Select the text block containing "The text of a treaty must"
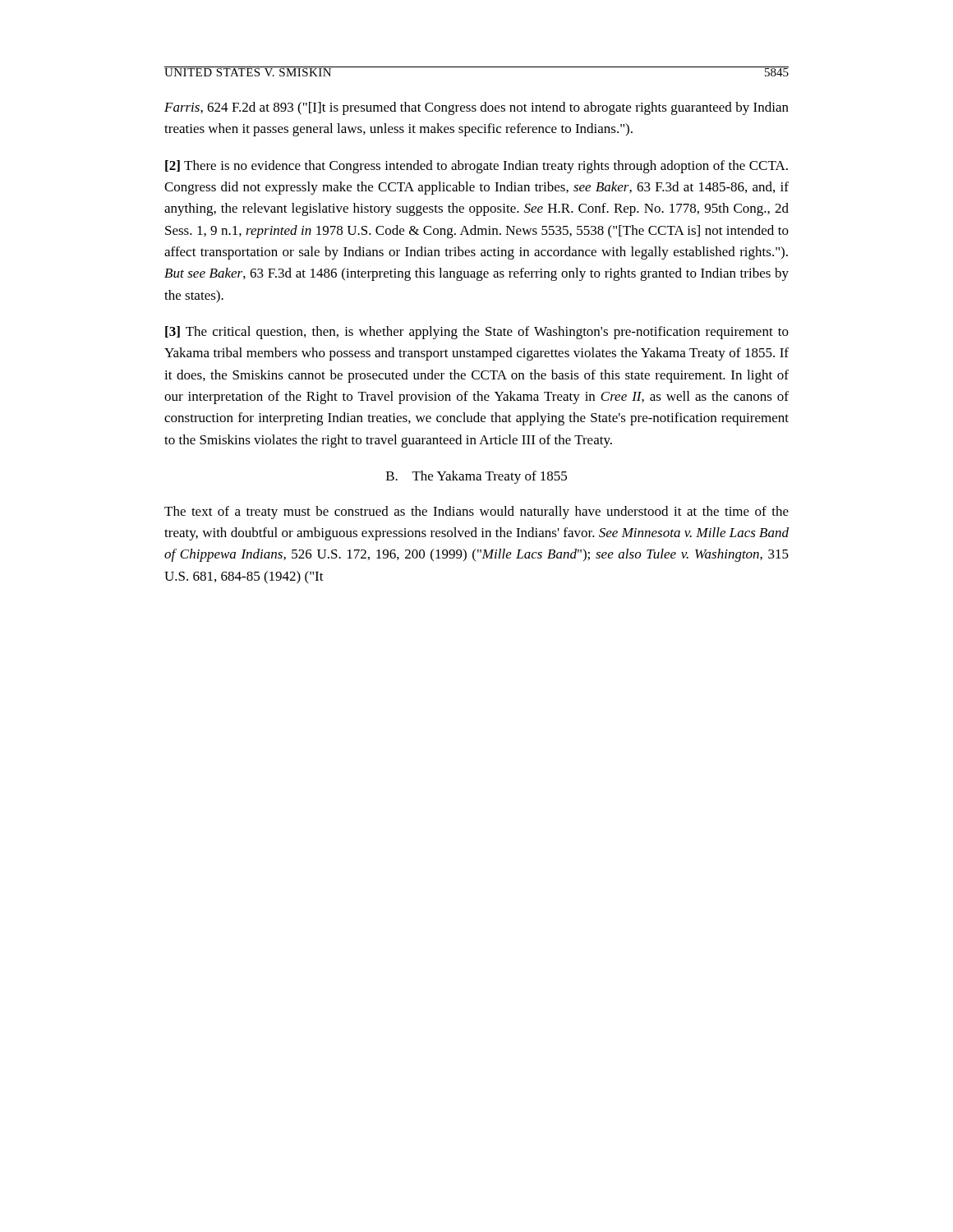Viewport: 953px width, 1232px height. click(x=476, y=544)
